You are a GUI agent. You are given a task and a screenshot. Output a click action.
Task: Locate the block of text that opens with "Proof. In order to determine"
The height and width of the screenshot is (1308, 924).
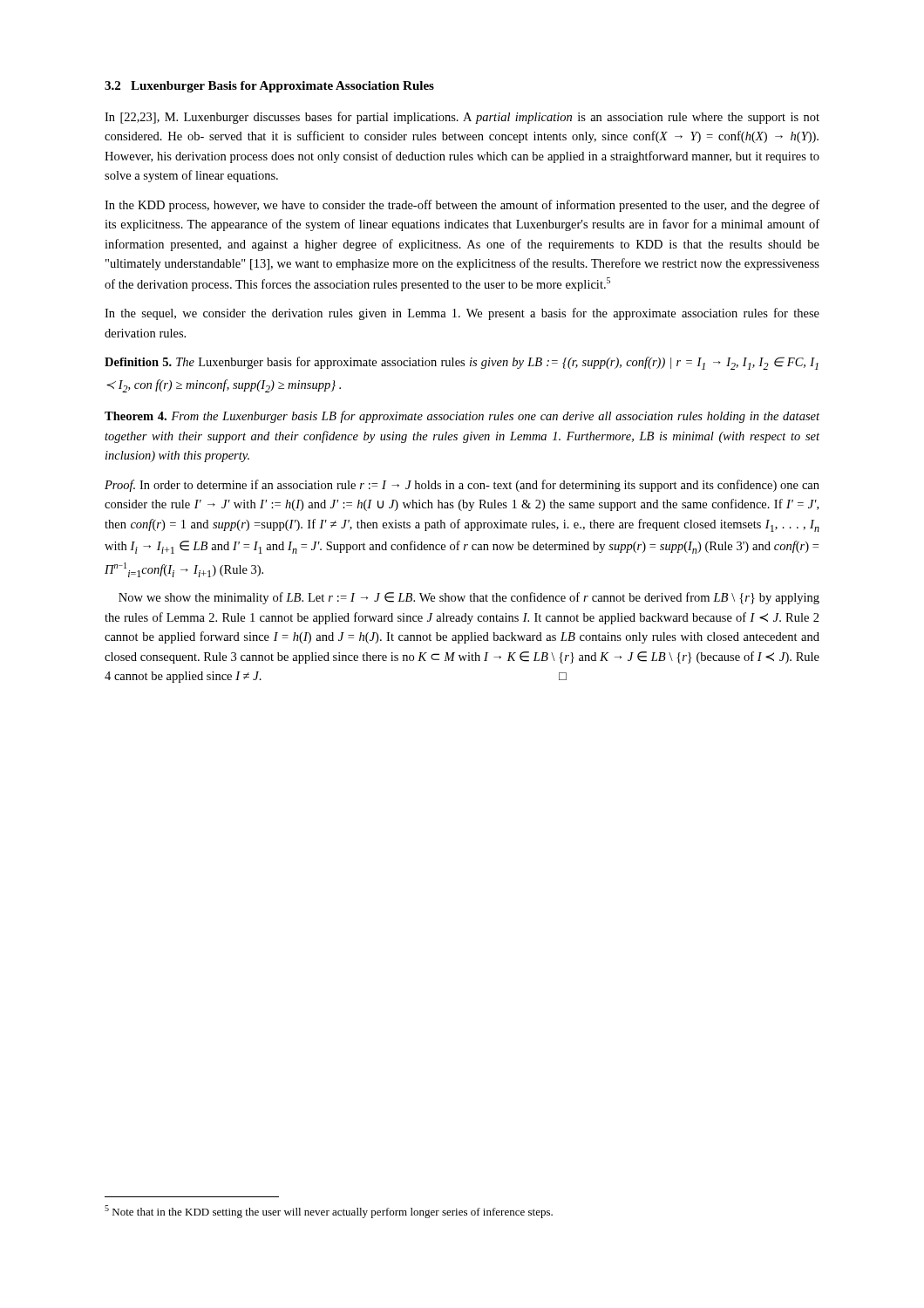462,528
